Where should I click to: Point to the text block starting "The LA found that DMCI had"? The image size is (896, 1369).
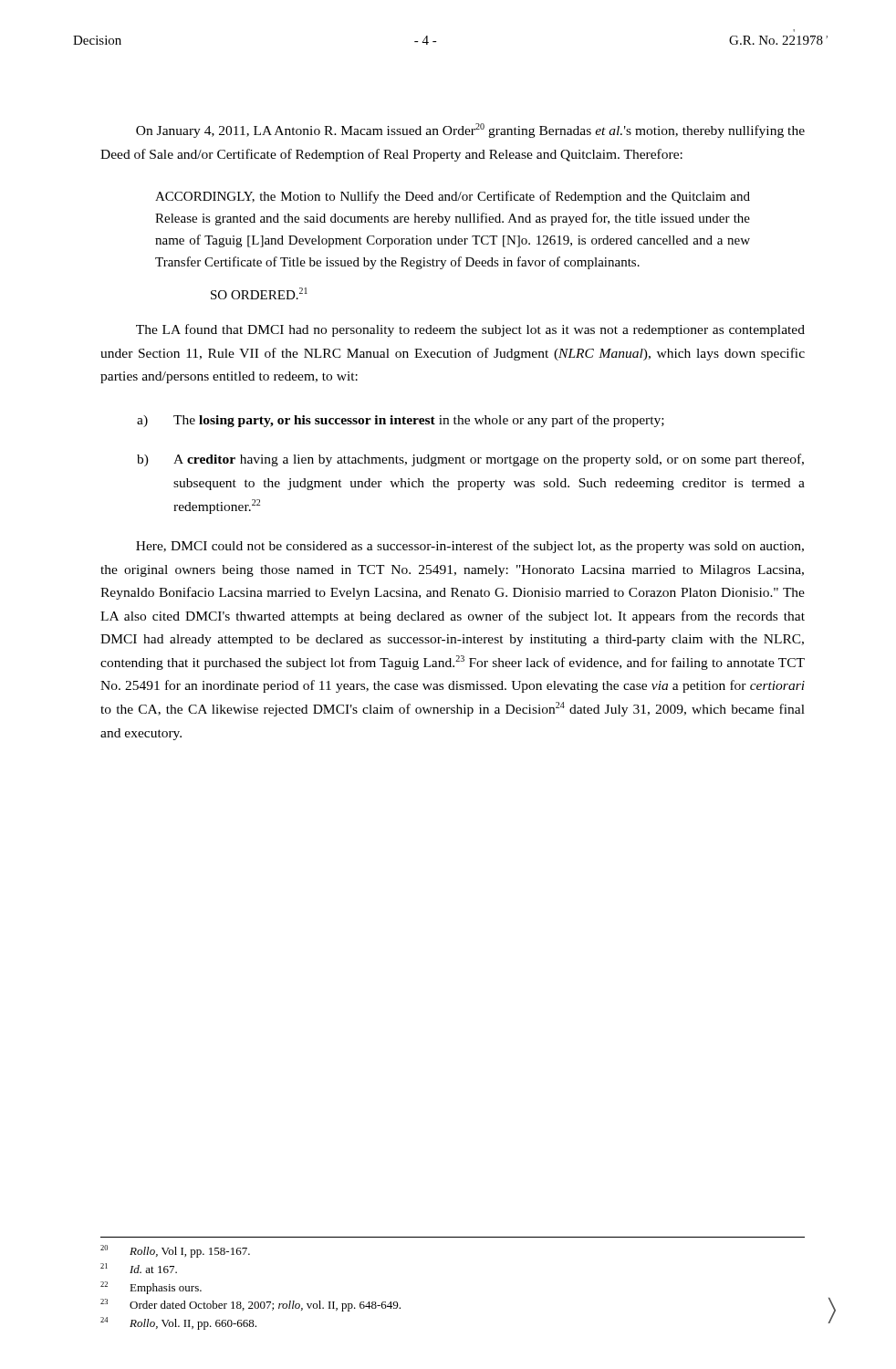point(453,353)
